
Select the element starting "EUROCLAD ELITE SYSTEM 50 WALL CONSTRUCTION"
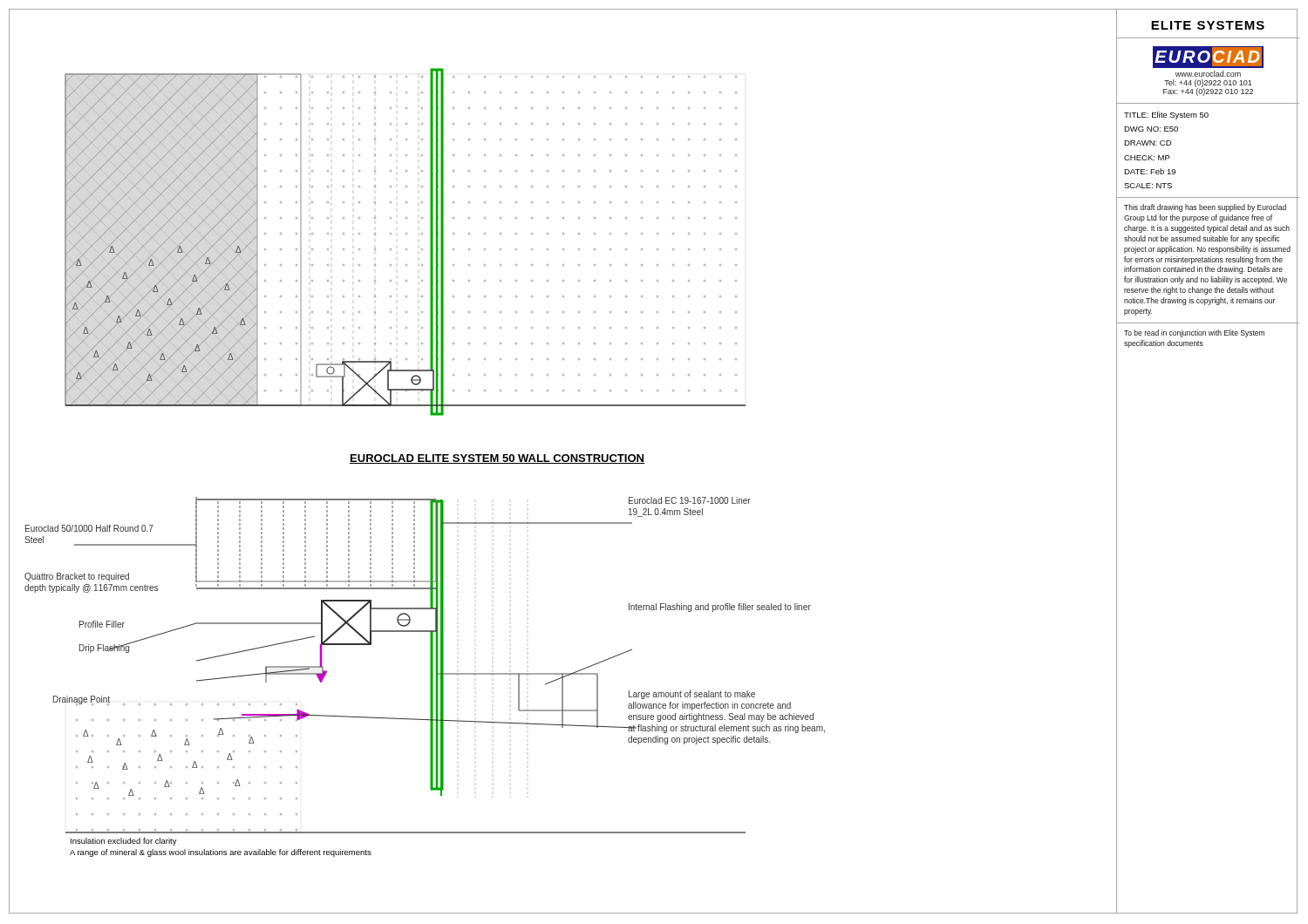coord(497,458)
